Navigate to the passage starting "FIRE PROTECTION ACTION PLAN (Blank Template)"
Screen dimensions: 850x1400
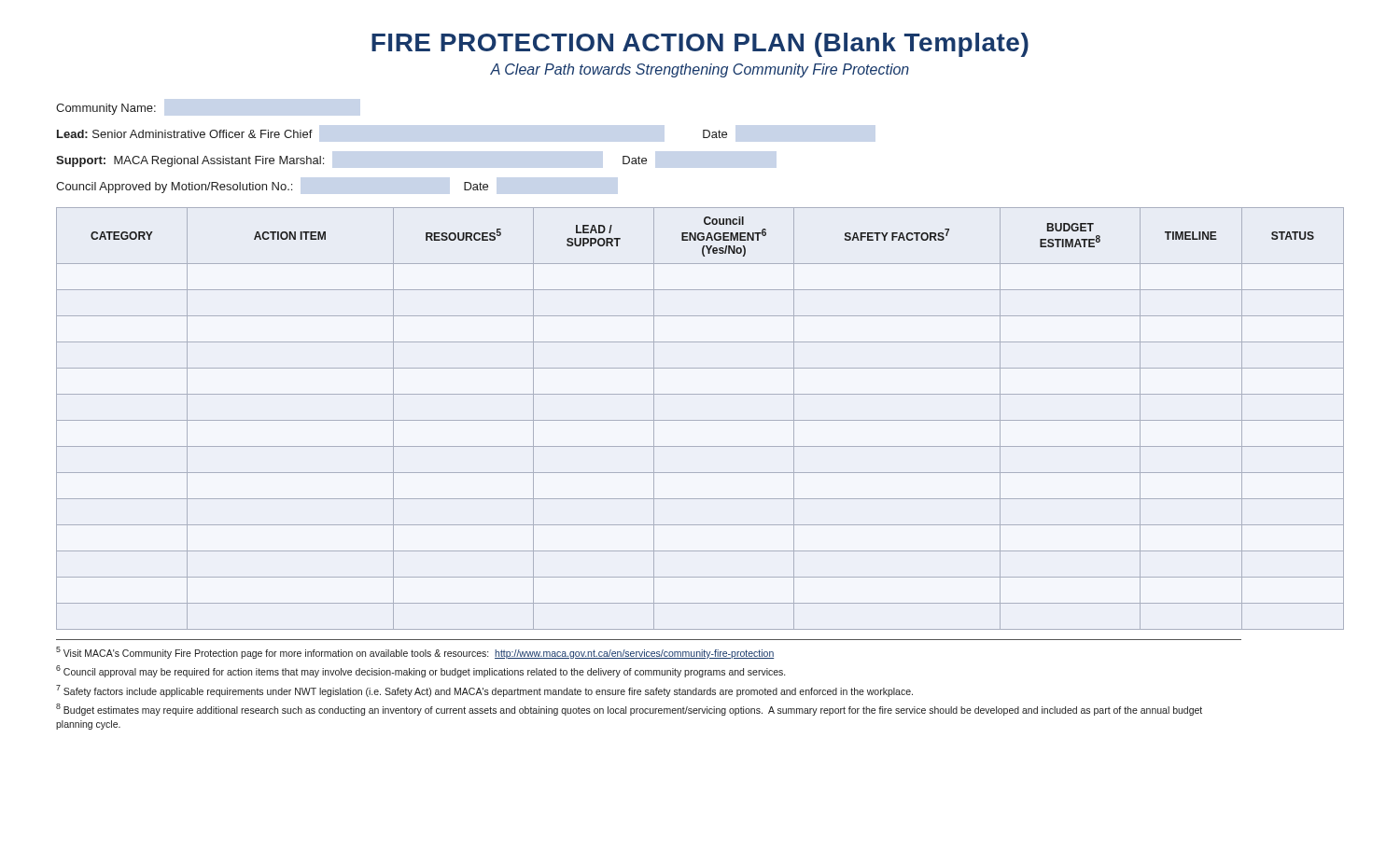pos(700,43)
